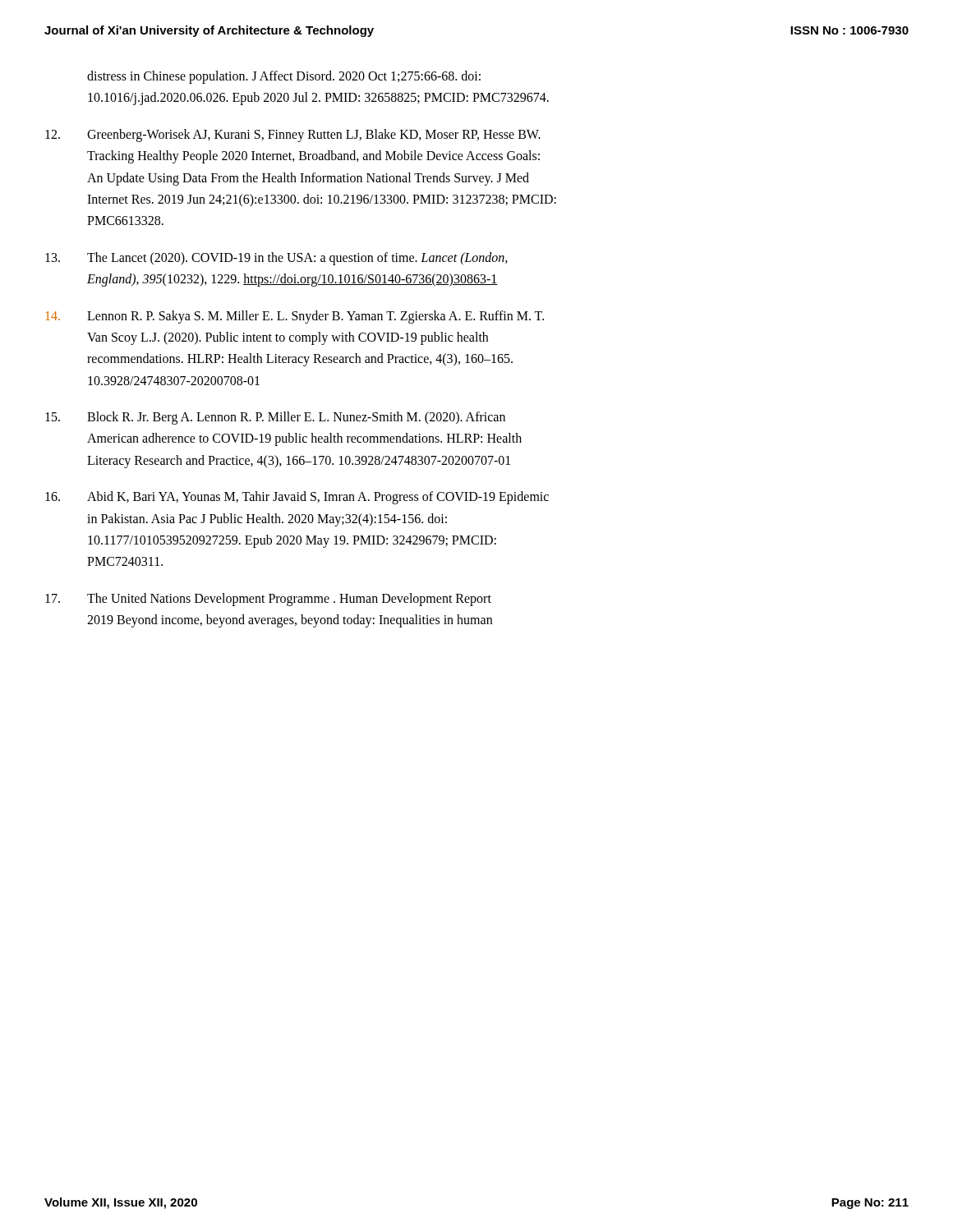Screen dimensions: 1232x953
Task: Find the list item with the text "14. Lennon R. P. Sakya S. M."
Action: click(x=476, y=349)
